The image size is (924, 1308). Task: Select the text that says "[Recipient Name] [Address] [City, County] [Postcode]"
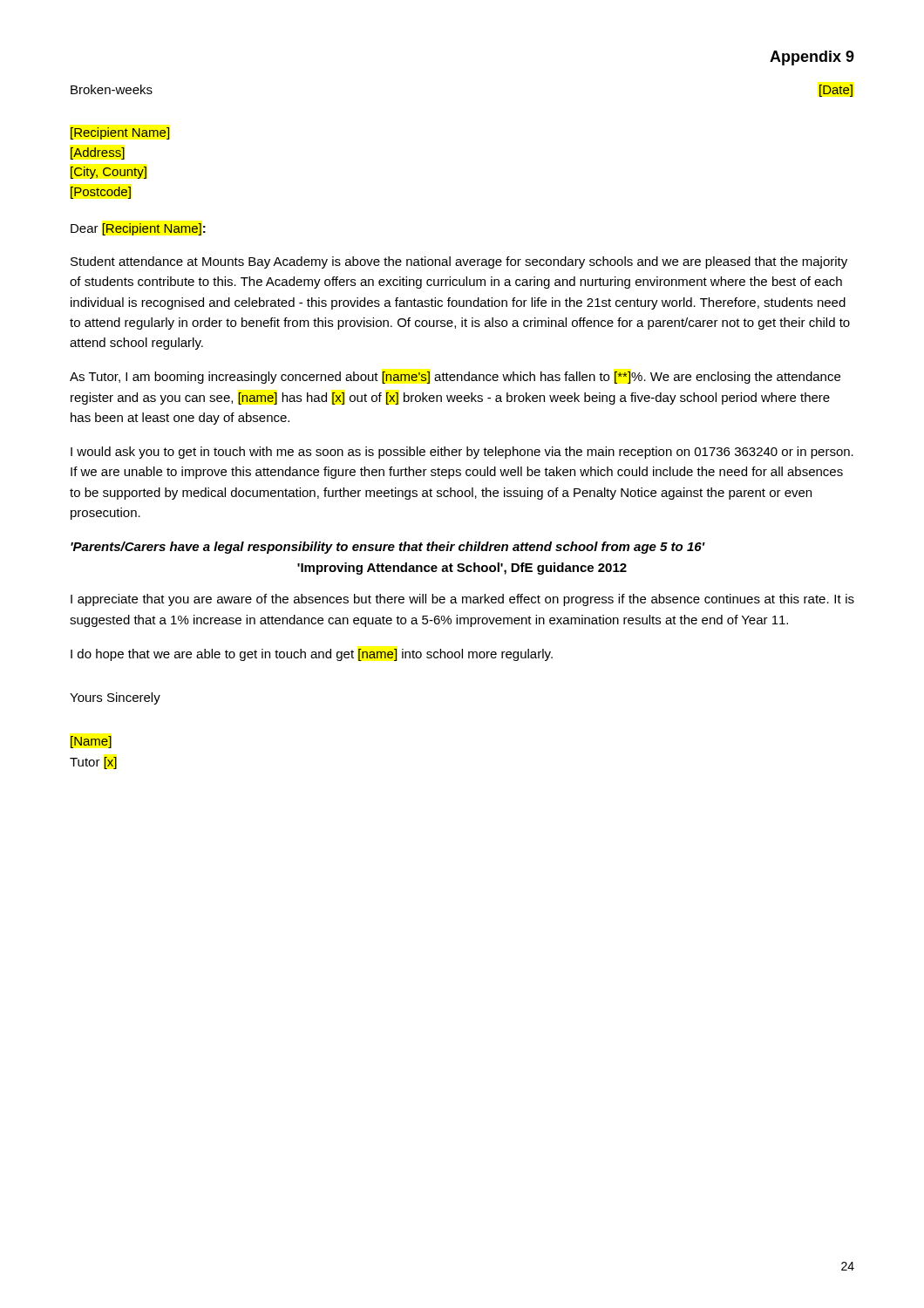point(120,162)
